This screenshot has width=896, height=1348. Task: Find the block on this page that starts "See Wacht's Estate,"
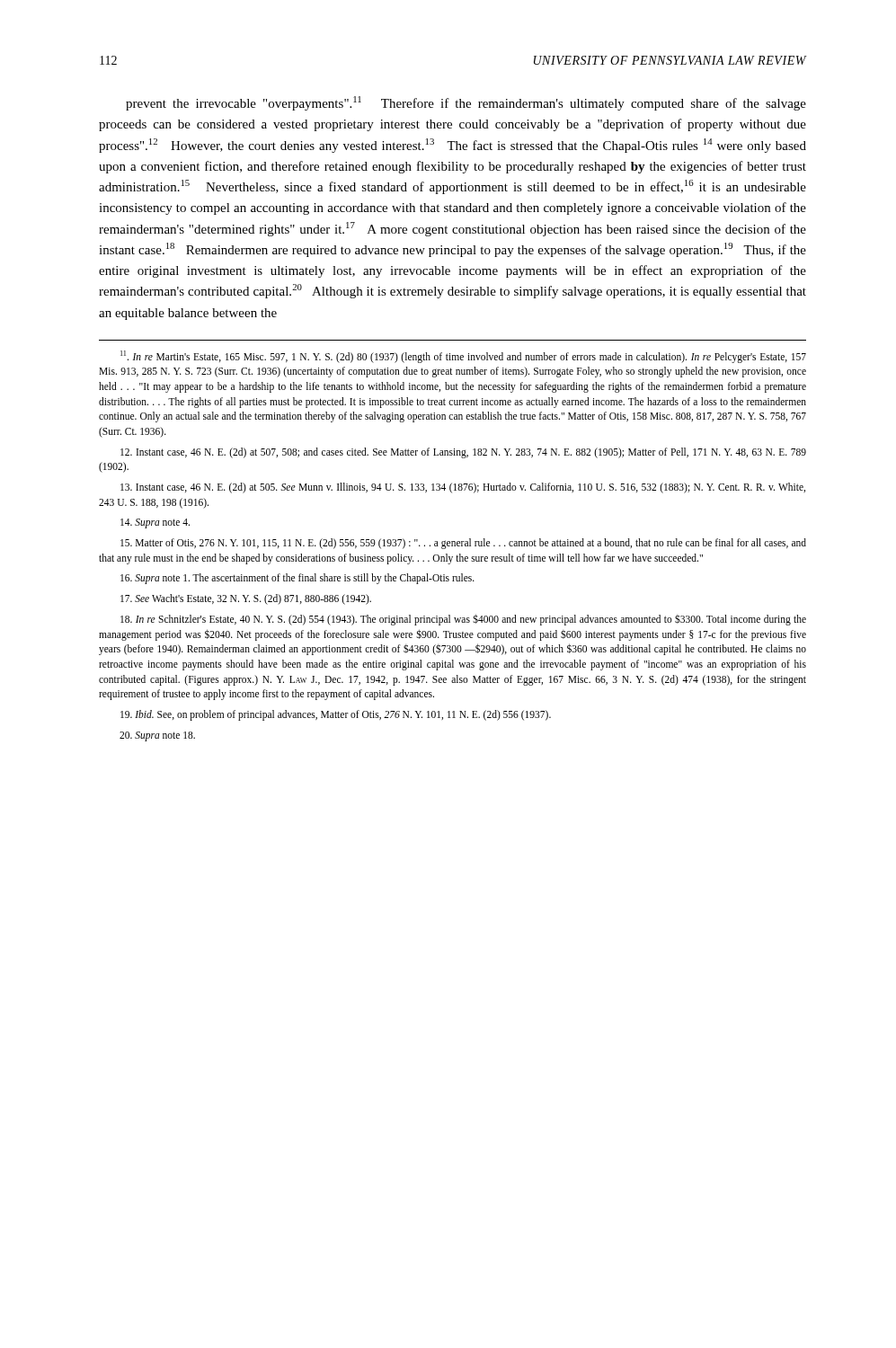click(x=246, y=599)
